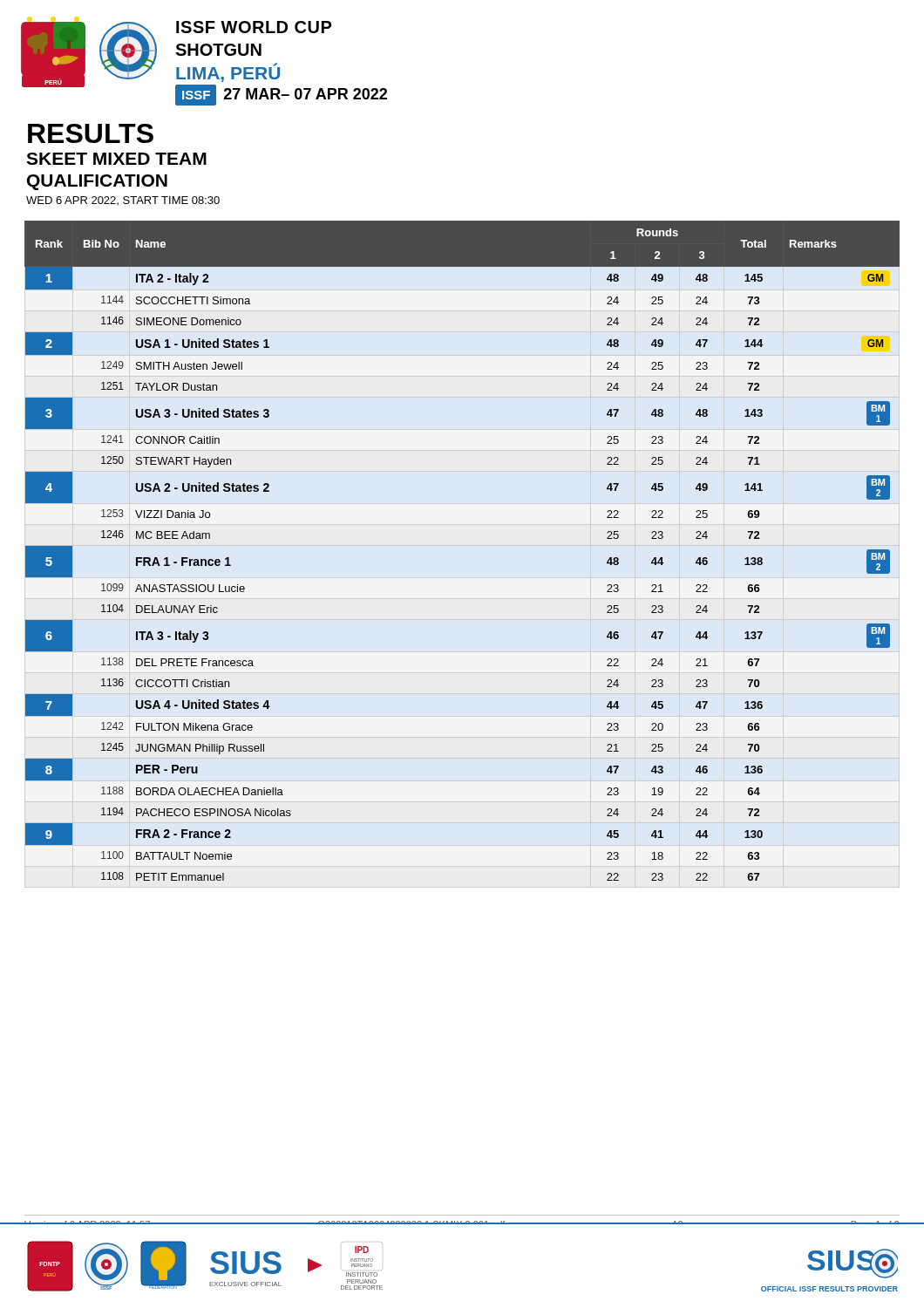Click on the passage starting "RESULTS SKEET MIXED"
924x1308 pixels.
(91, 133)
